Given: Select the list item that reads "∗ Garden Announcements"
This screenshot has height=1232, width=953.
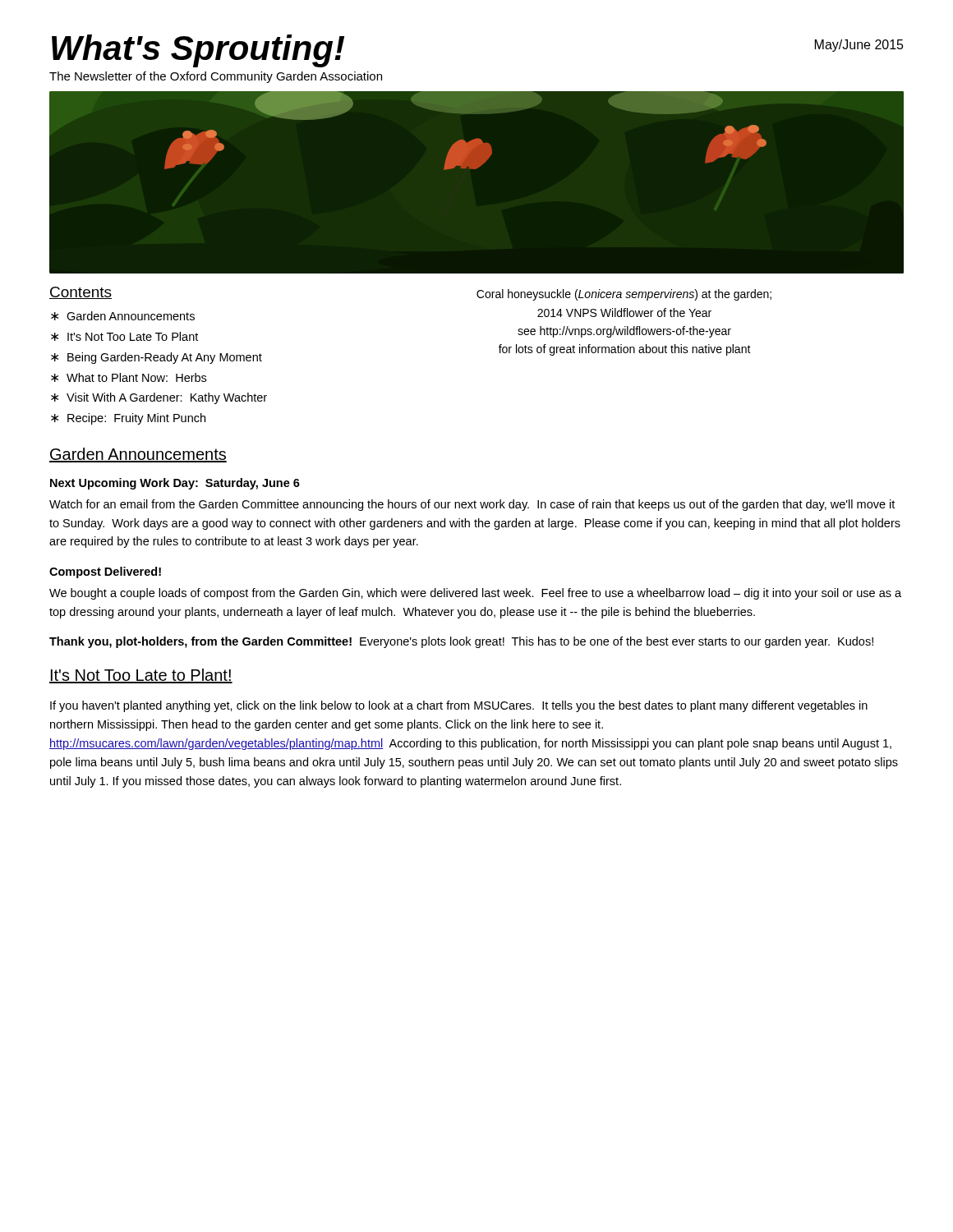Looking at the screenshot, I should pyautogui.click(x=122, y=317).
